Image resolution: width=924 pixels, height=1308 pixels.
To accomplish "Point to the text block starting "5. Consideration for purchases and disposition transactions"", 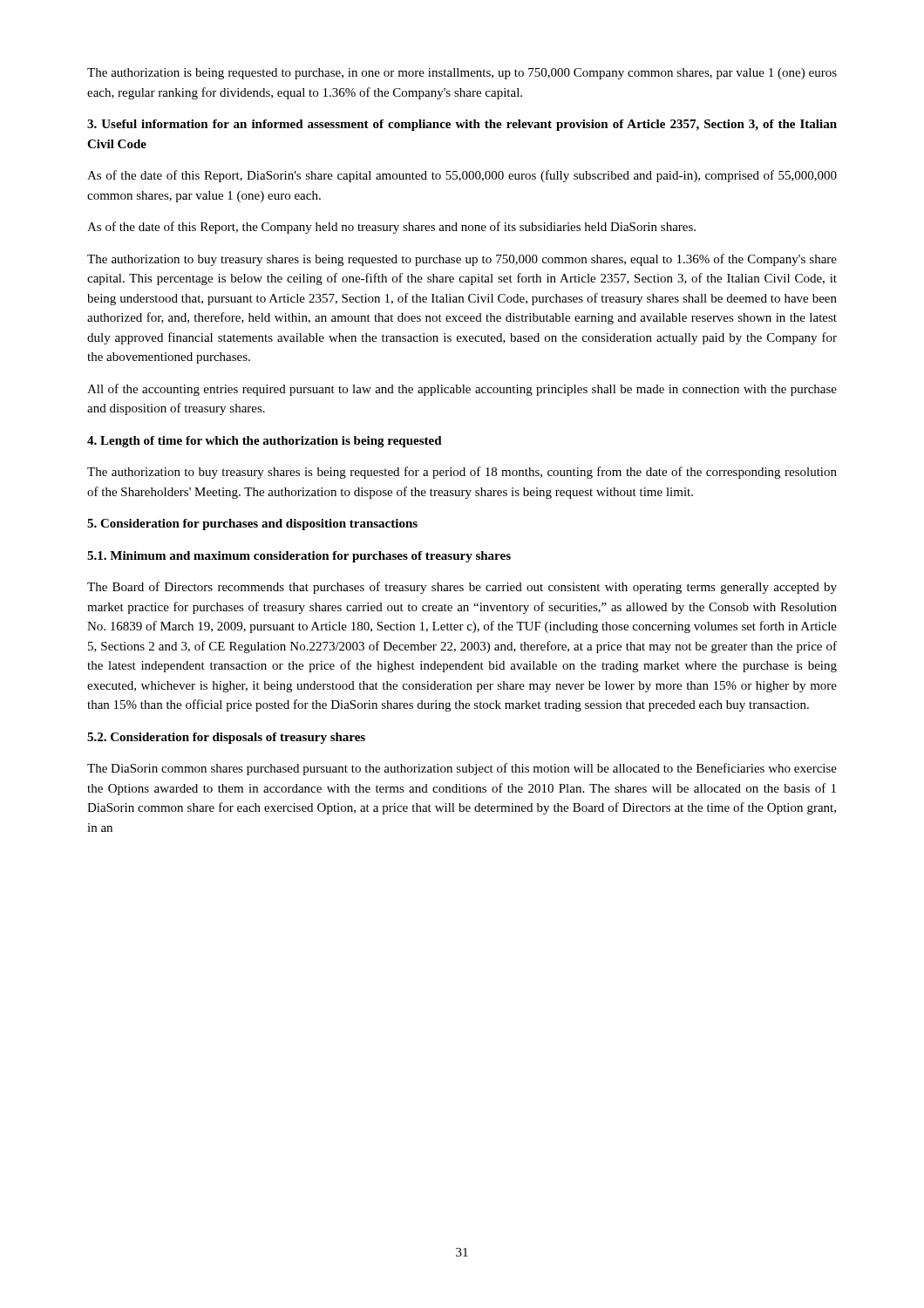I will (252, 523).
